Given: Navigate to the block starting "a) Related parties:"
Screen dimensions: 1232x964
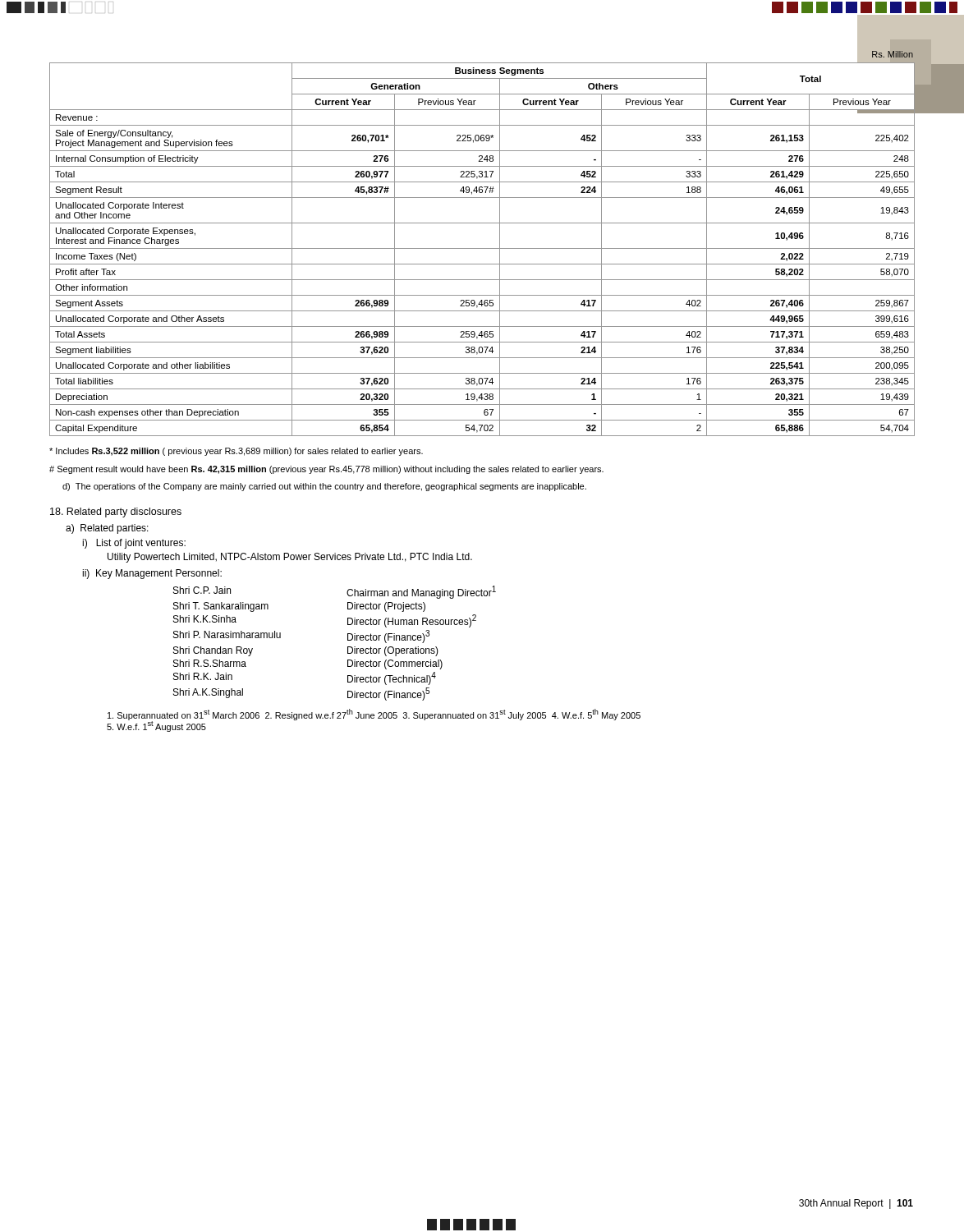Looking at the screenshot, I should point(107,528).
